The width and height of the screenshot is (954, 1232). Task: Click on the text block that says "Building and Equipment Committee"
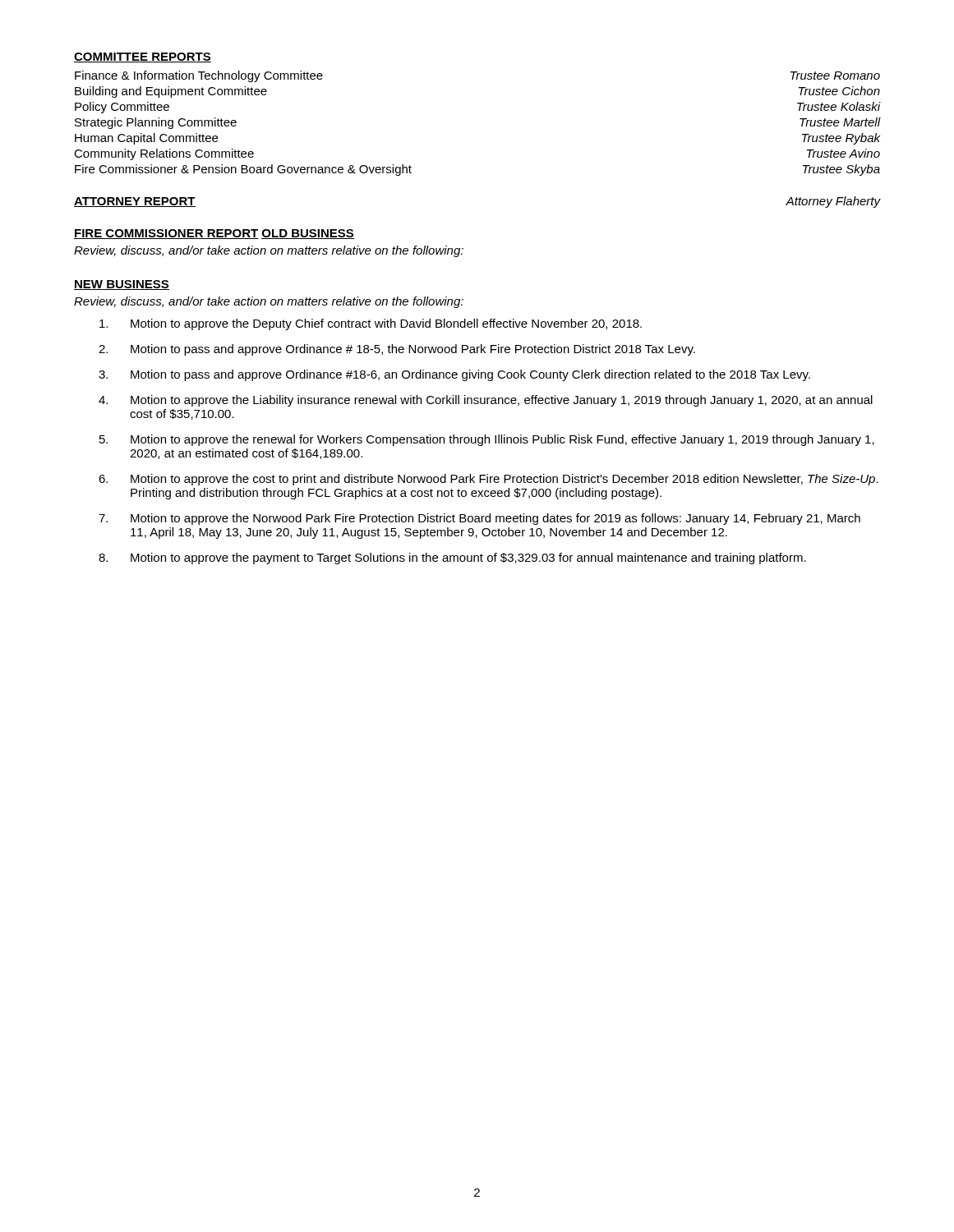point(168,92)
